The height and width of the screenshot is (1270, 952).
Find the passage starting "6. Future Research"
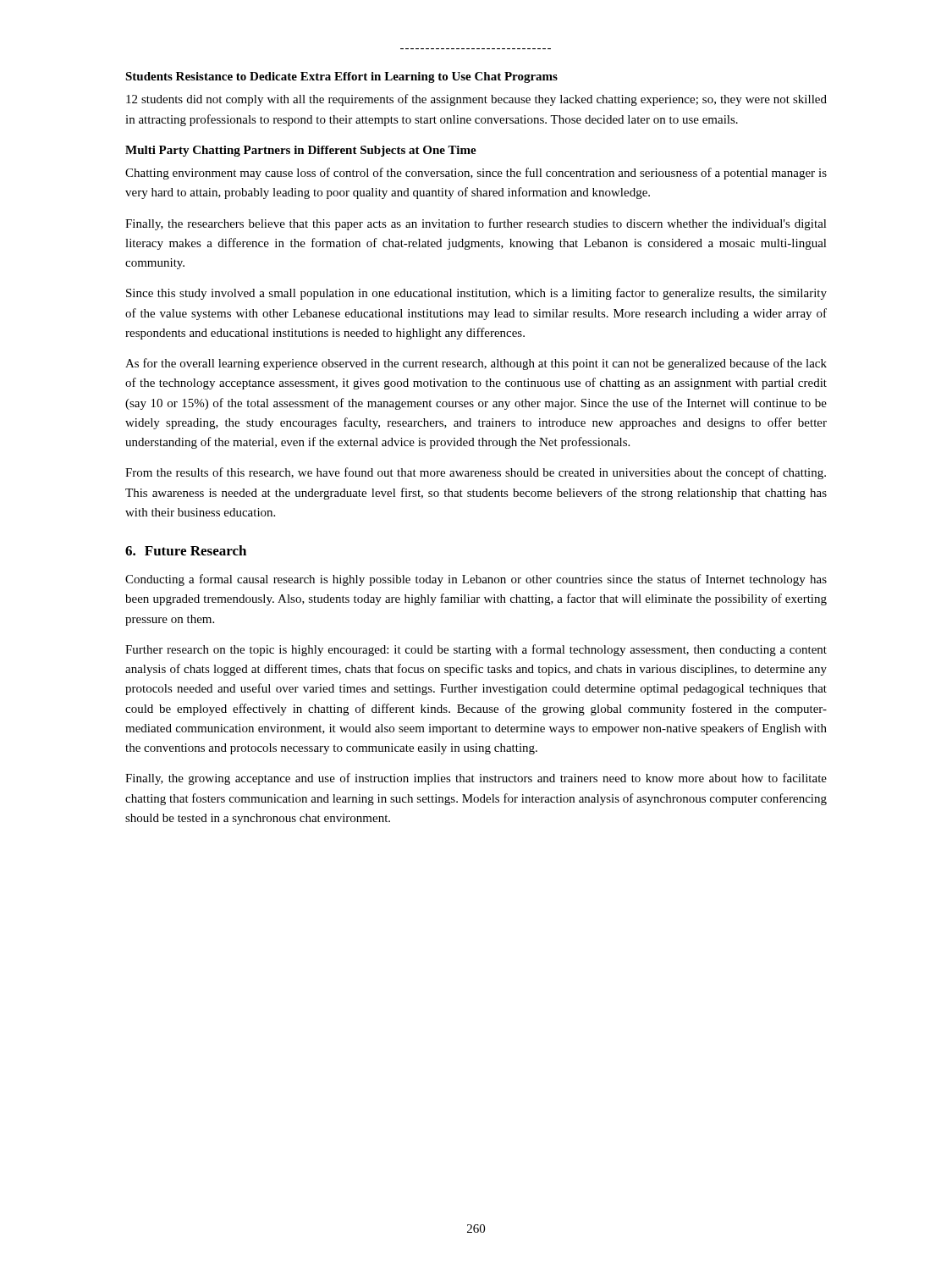(186, 551)
